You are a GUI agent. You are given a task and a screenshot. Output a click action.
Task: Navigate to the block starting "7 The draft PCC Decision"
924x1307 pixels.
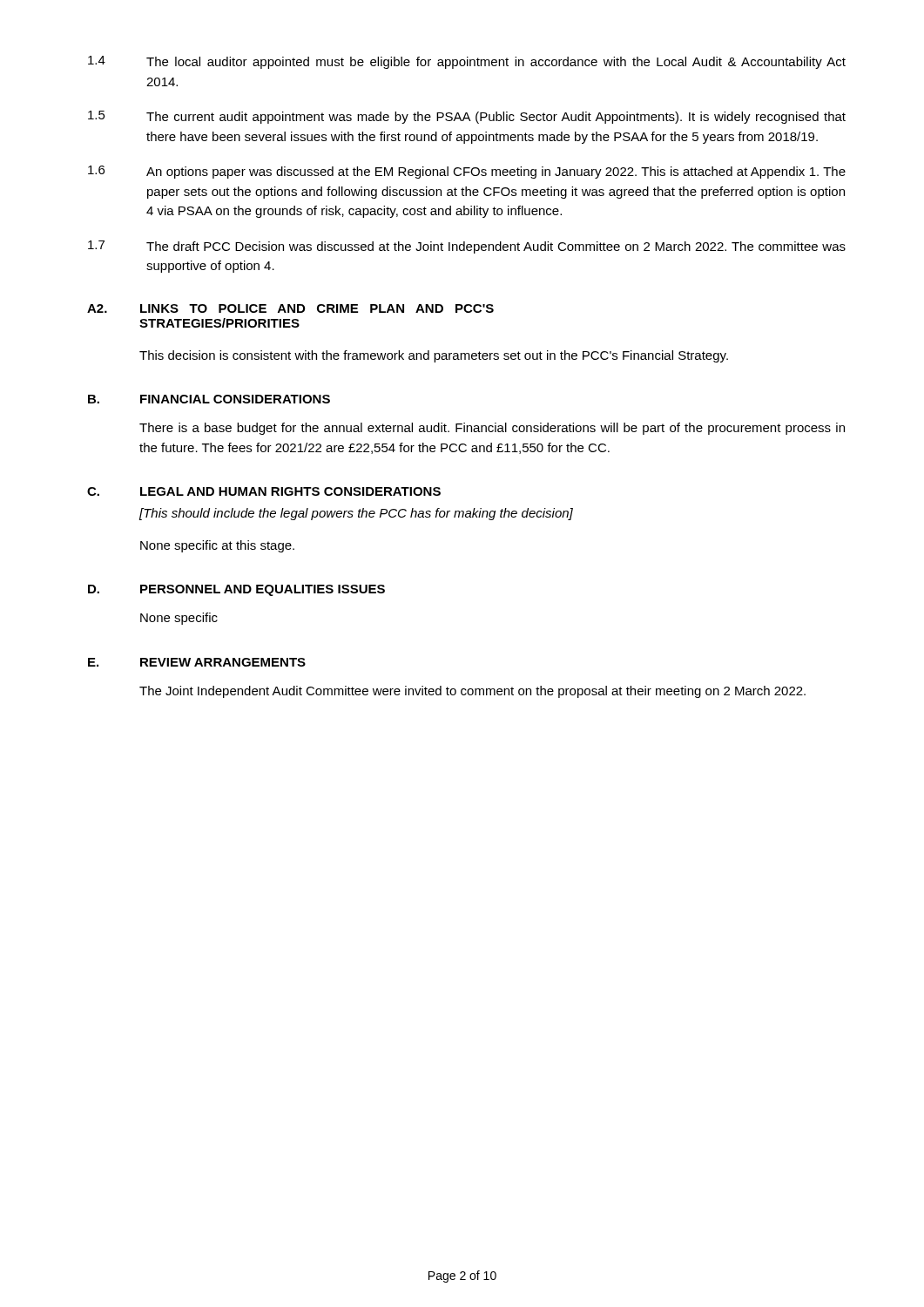coord(466,256)
